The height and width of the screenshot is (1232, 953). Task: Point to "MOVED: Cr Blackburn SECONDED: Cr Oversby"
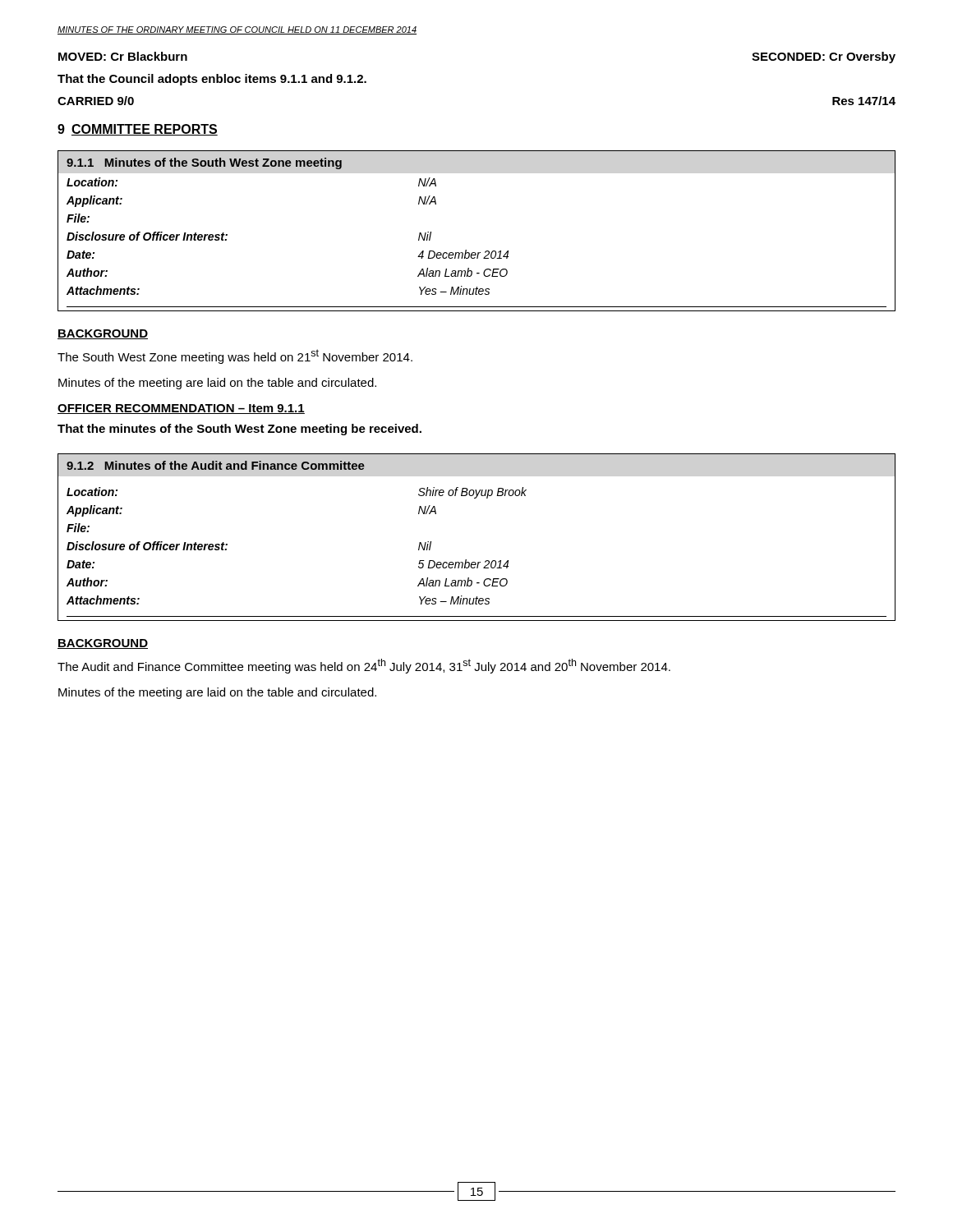(121, 57)
